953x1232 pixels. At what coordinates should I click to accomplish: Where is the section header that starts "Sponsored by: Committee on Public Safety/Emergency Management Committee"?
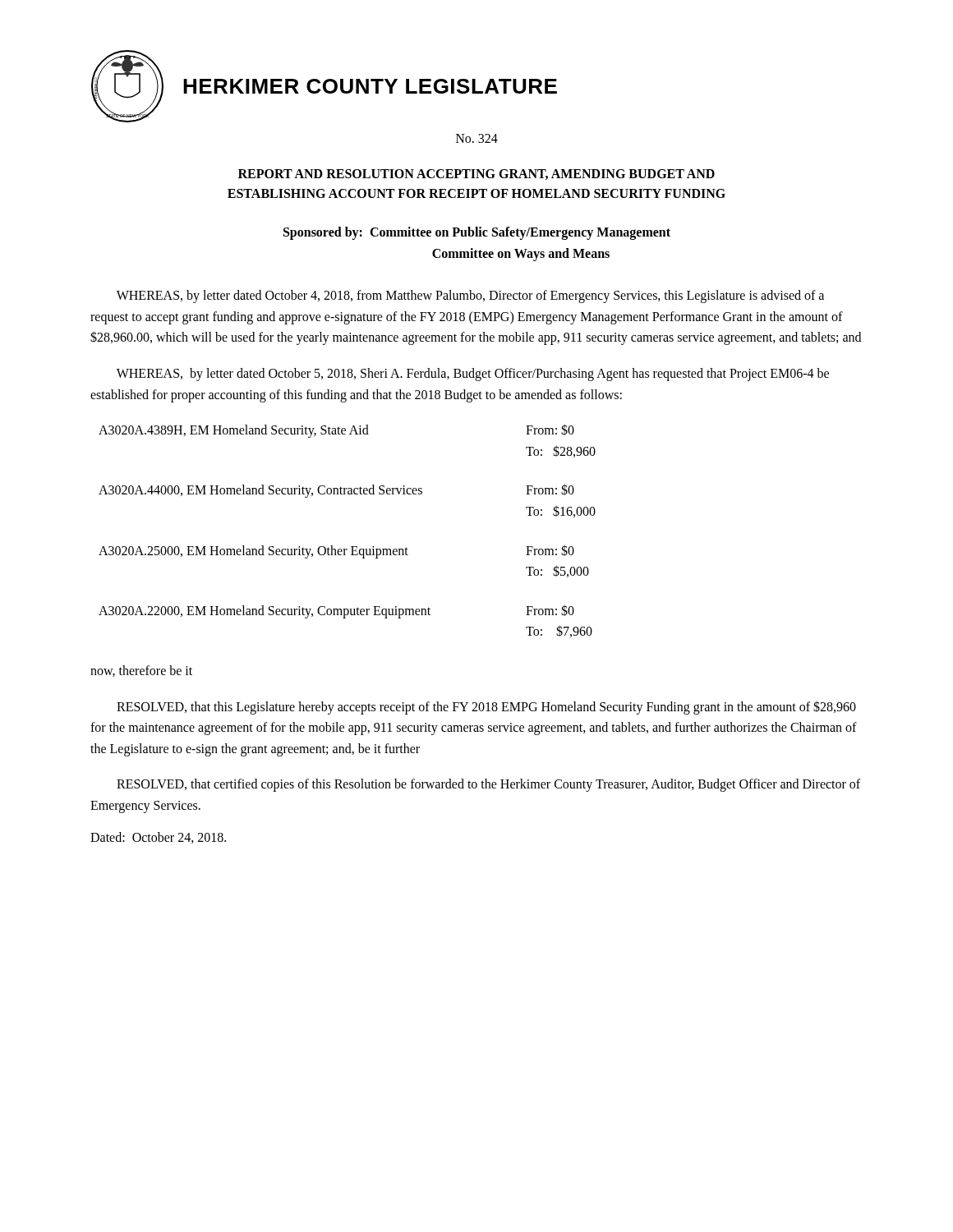click(476, 243)
